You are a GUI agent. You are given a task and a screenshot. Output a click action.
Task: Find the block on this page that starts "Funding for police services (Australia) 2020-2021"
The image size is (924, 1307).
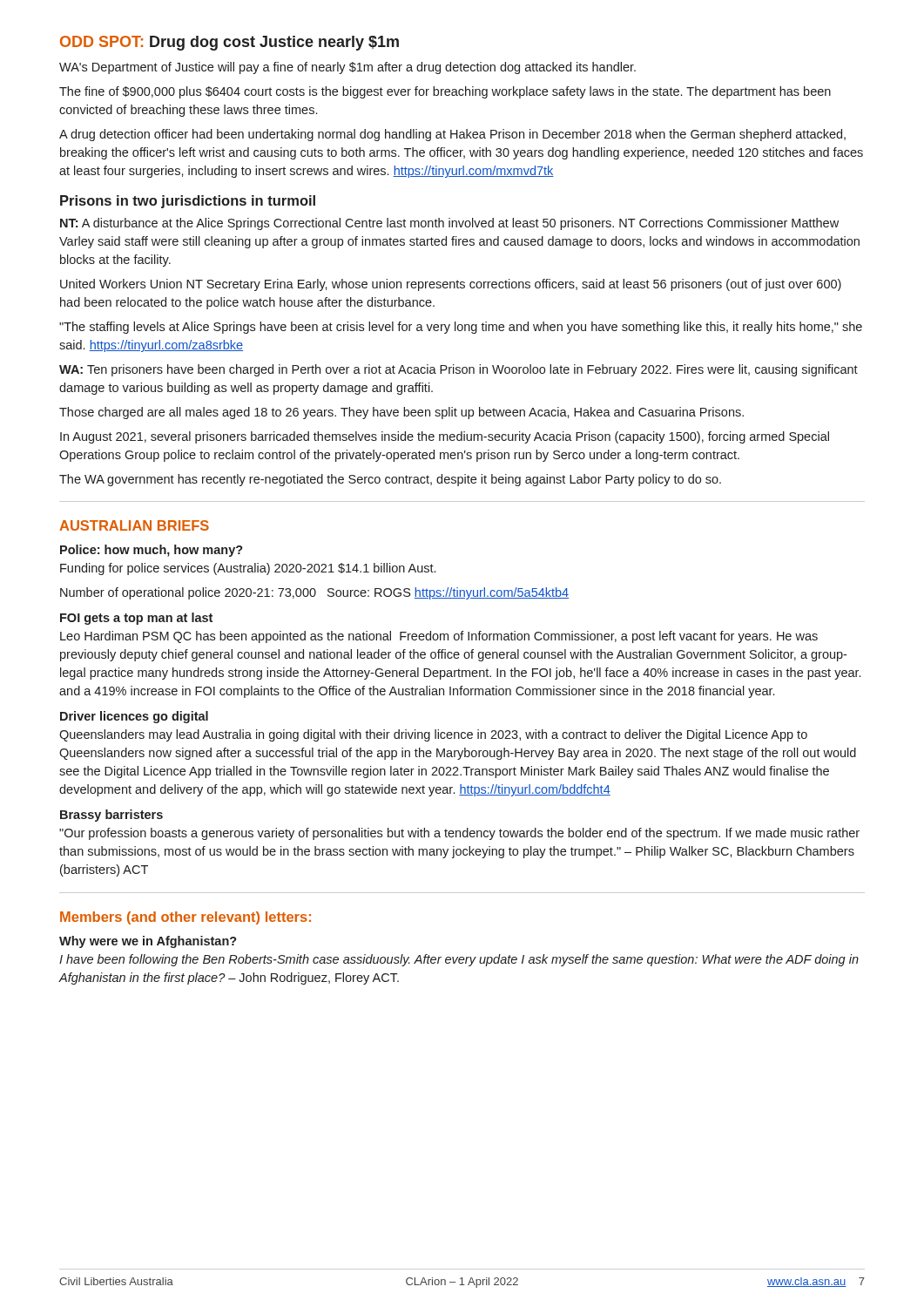click(x=248, y=569)
